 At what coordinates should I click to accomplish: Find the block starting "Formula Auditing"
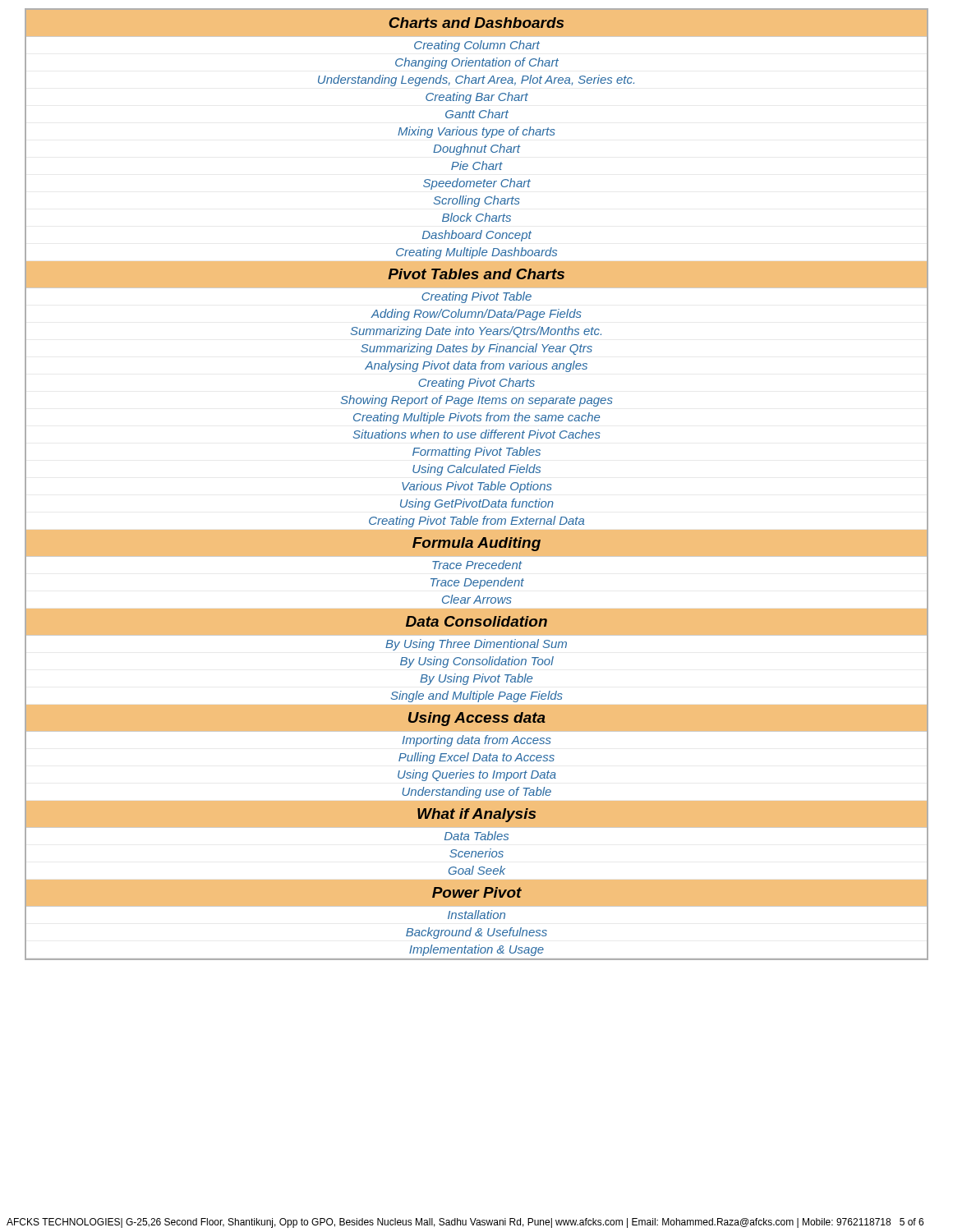pos(476,542)
